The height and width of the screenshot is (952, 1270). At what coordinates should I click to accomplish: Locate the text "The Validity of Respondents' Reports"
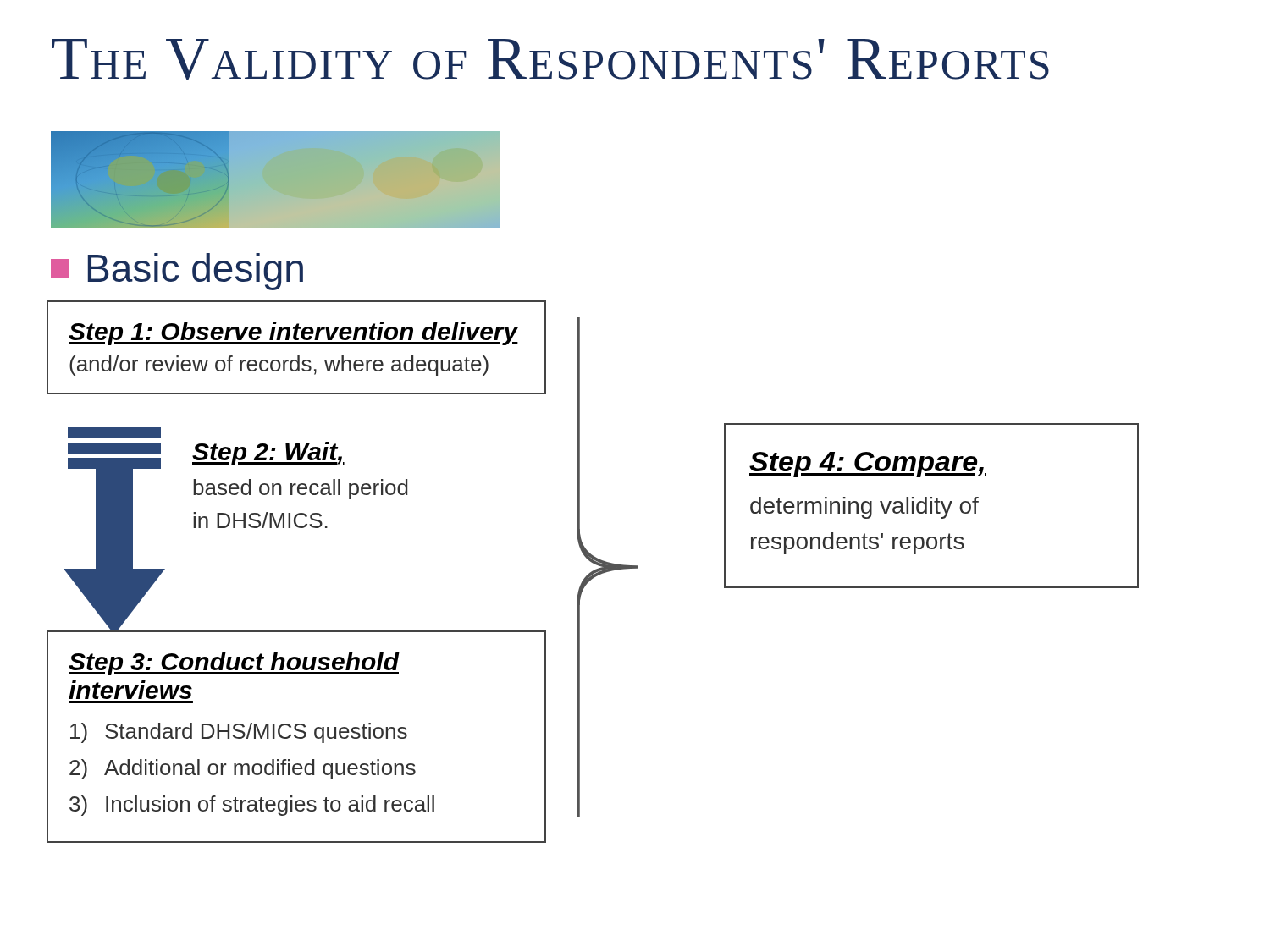click(635, 59)
